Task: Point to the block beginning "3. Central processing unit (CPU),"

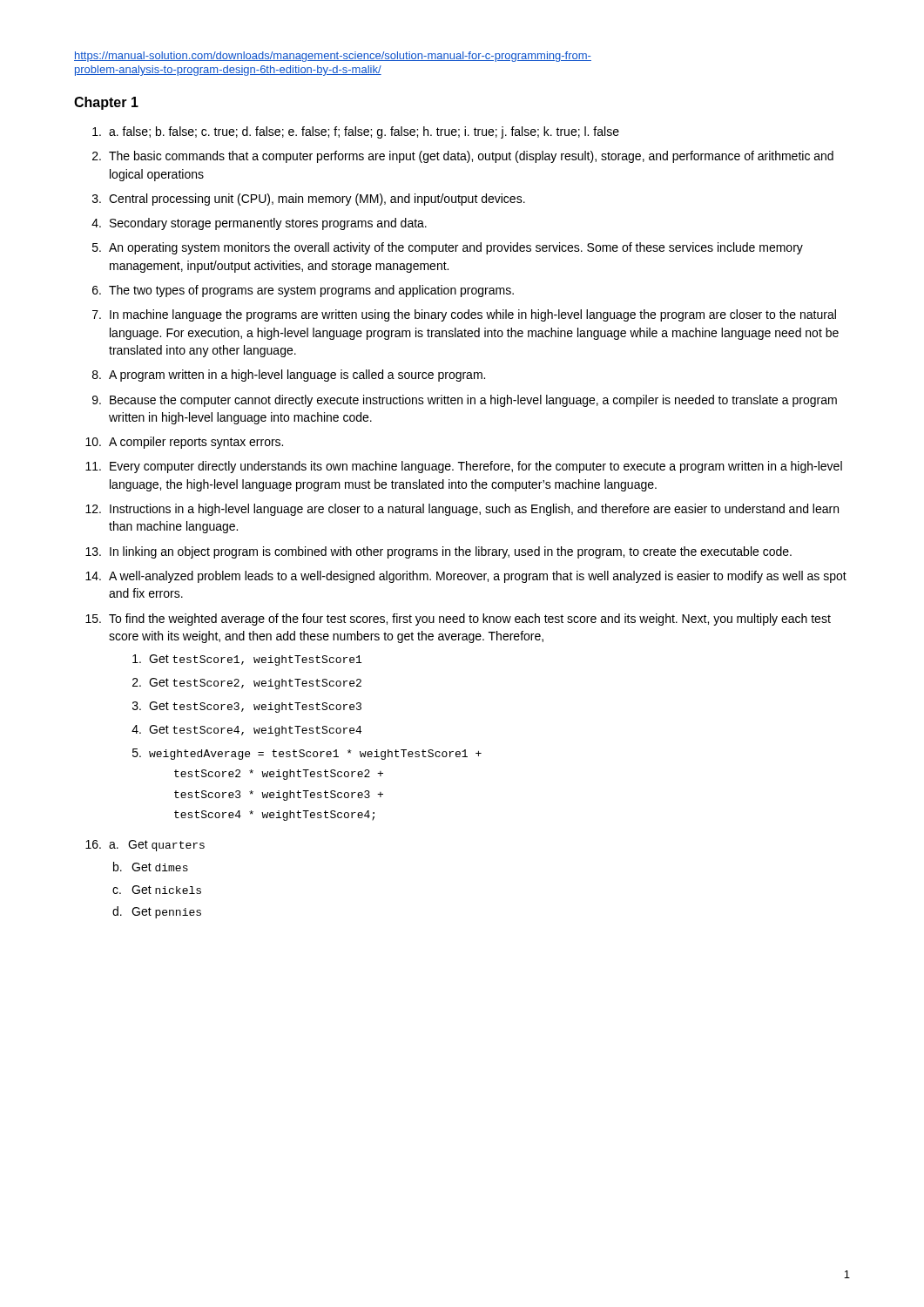Action: click(x=462, y=199)
